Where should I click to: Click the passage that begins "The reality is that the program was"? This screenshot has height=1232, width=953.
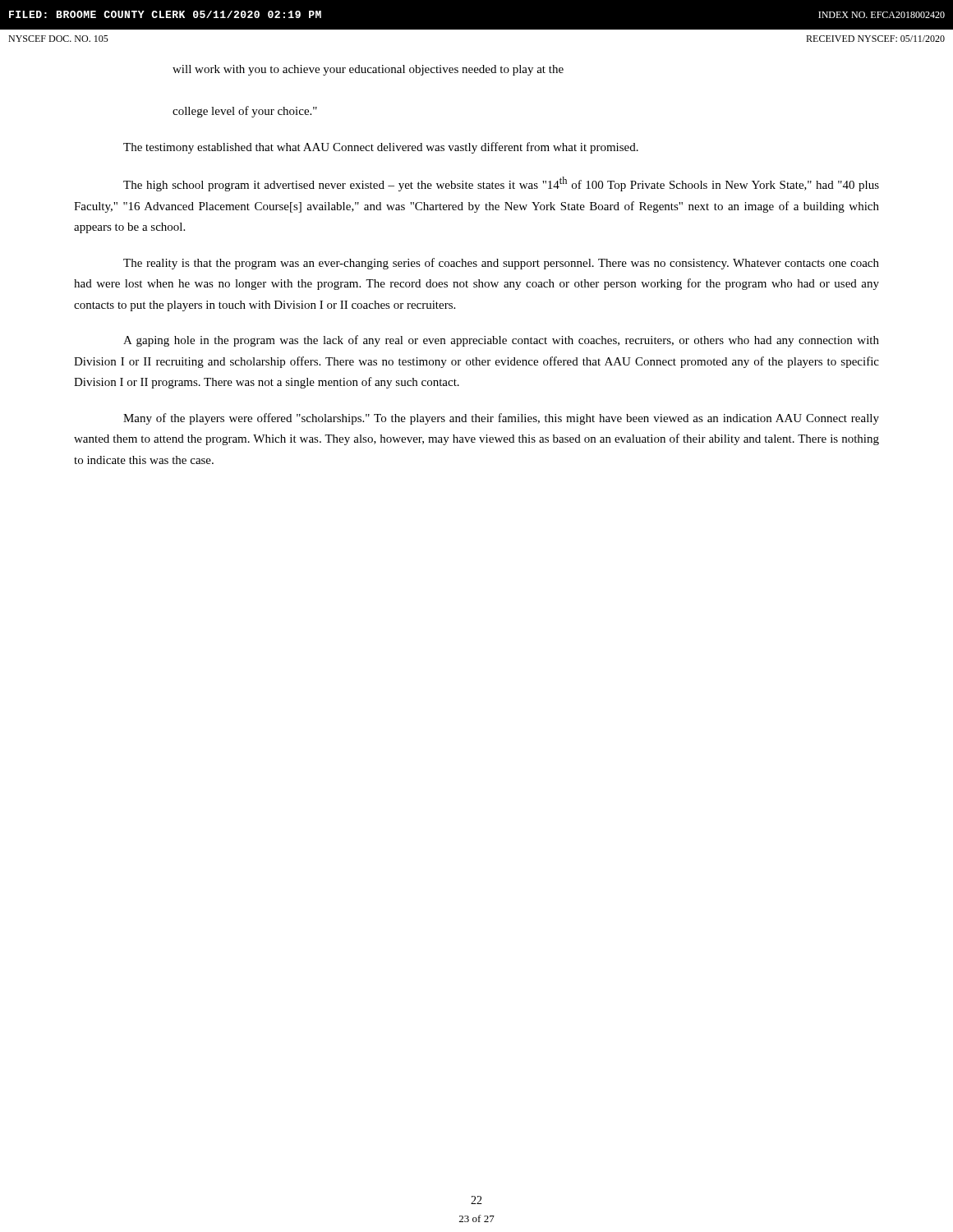point(476,283)
